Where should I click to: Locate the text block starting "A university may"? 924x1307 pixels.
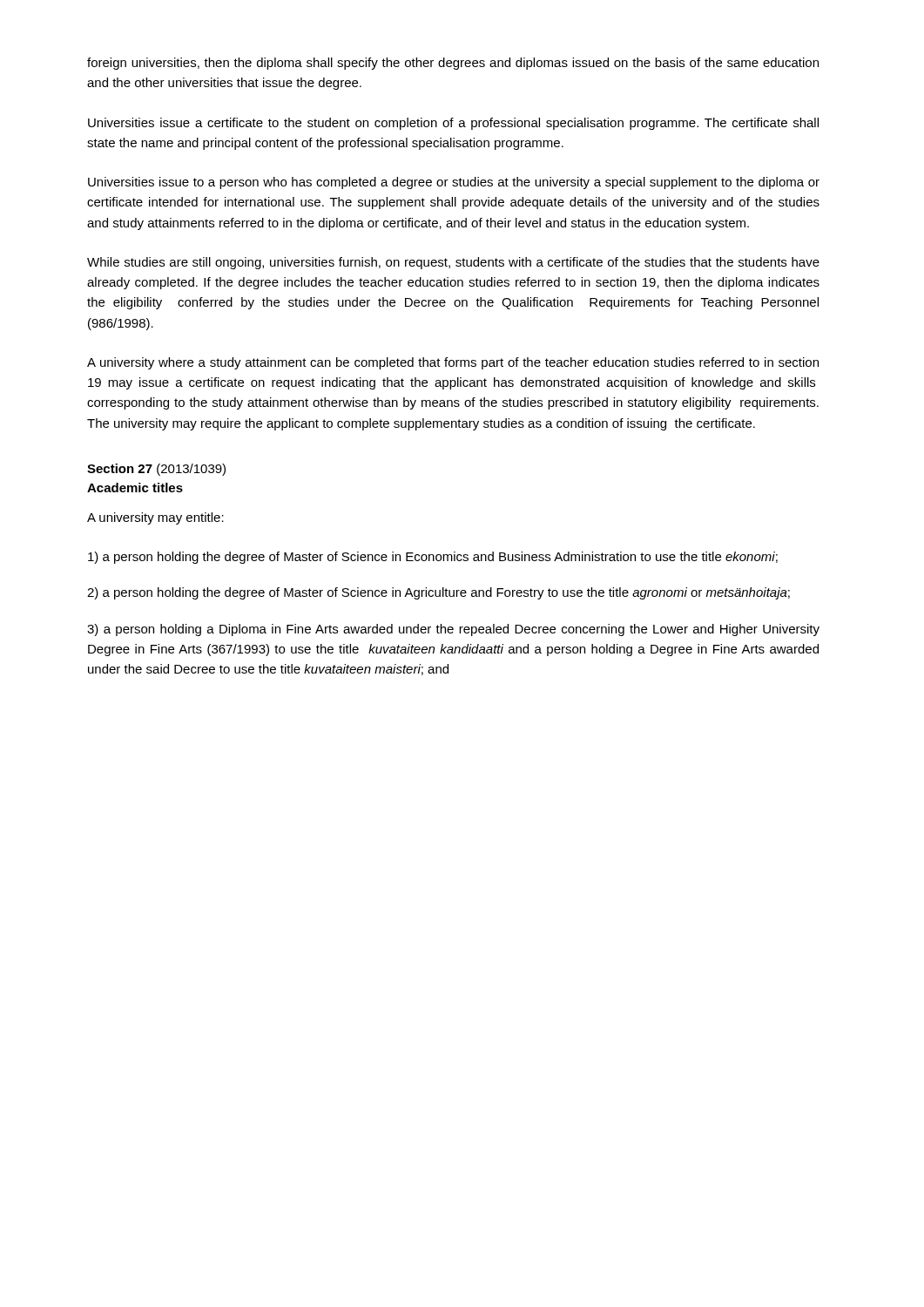tap(156, 517)
